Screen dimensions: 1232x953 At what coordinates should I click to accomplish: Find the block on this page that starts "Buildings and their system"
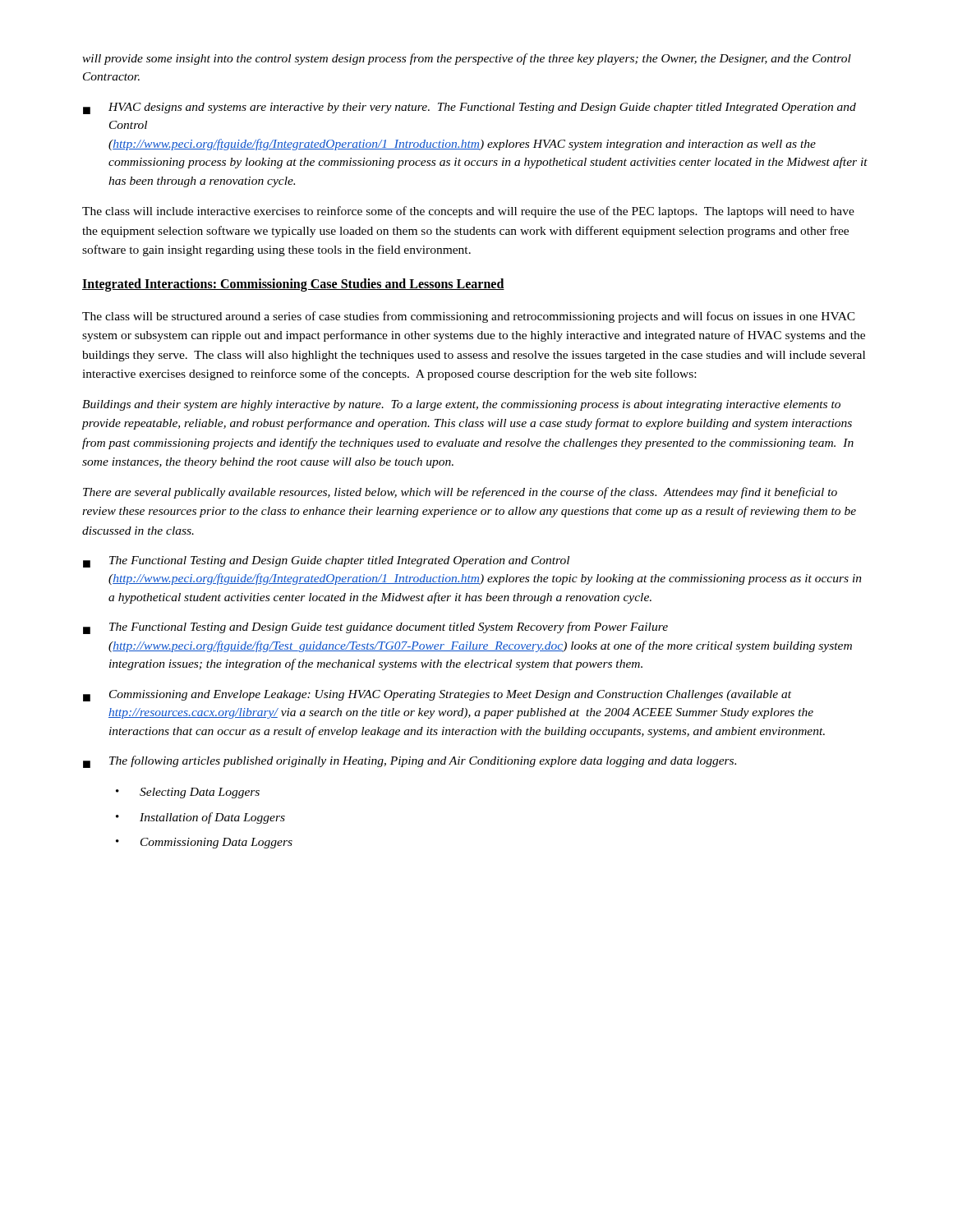468,432
